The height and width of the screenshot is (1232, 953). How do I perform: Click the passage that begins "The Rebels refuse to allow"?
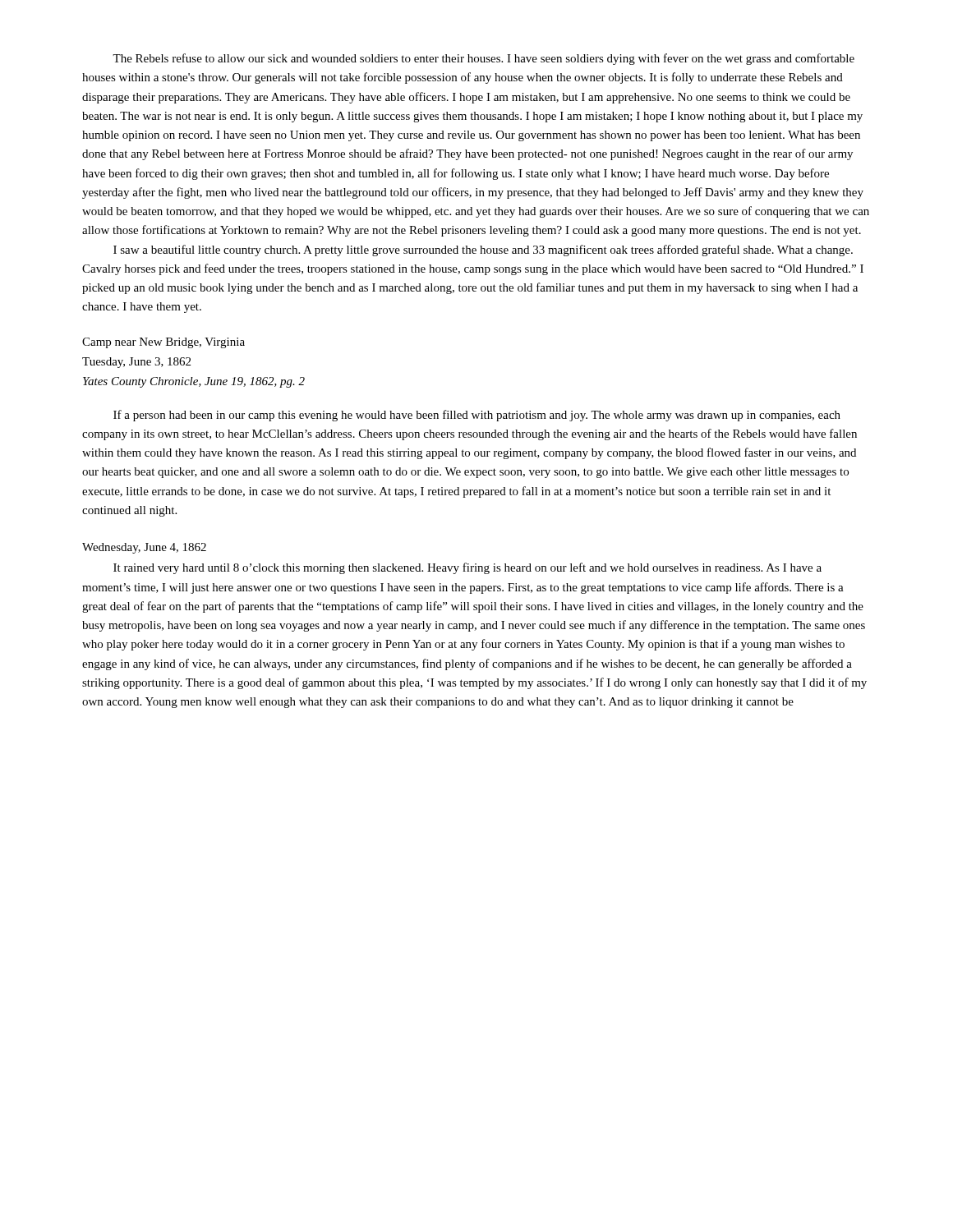point(476,183)
